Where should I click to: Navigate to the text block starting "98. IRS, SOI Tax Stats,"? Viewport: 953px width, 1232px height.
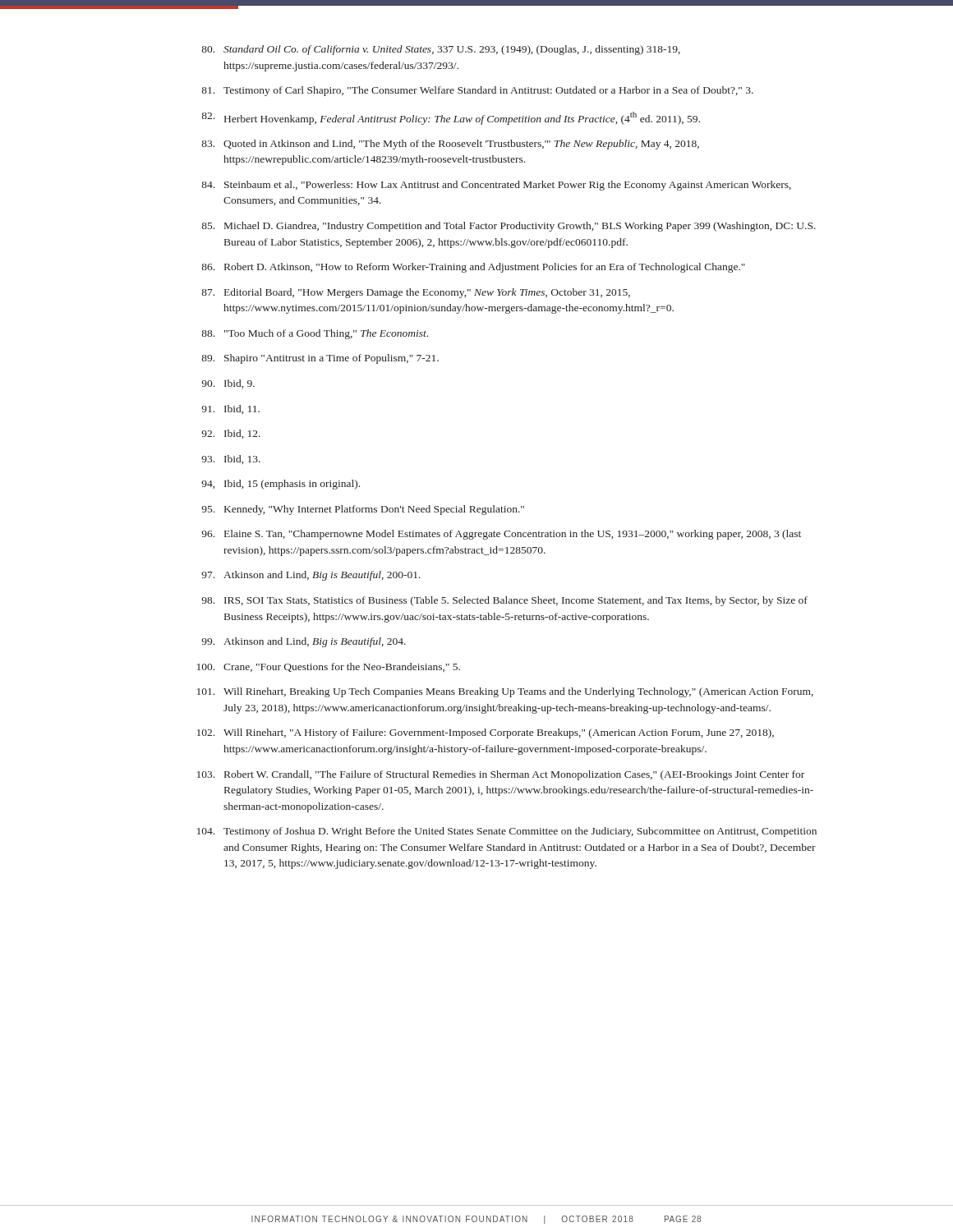coord(501,608)
